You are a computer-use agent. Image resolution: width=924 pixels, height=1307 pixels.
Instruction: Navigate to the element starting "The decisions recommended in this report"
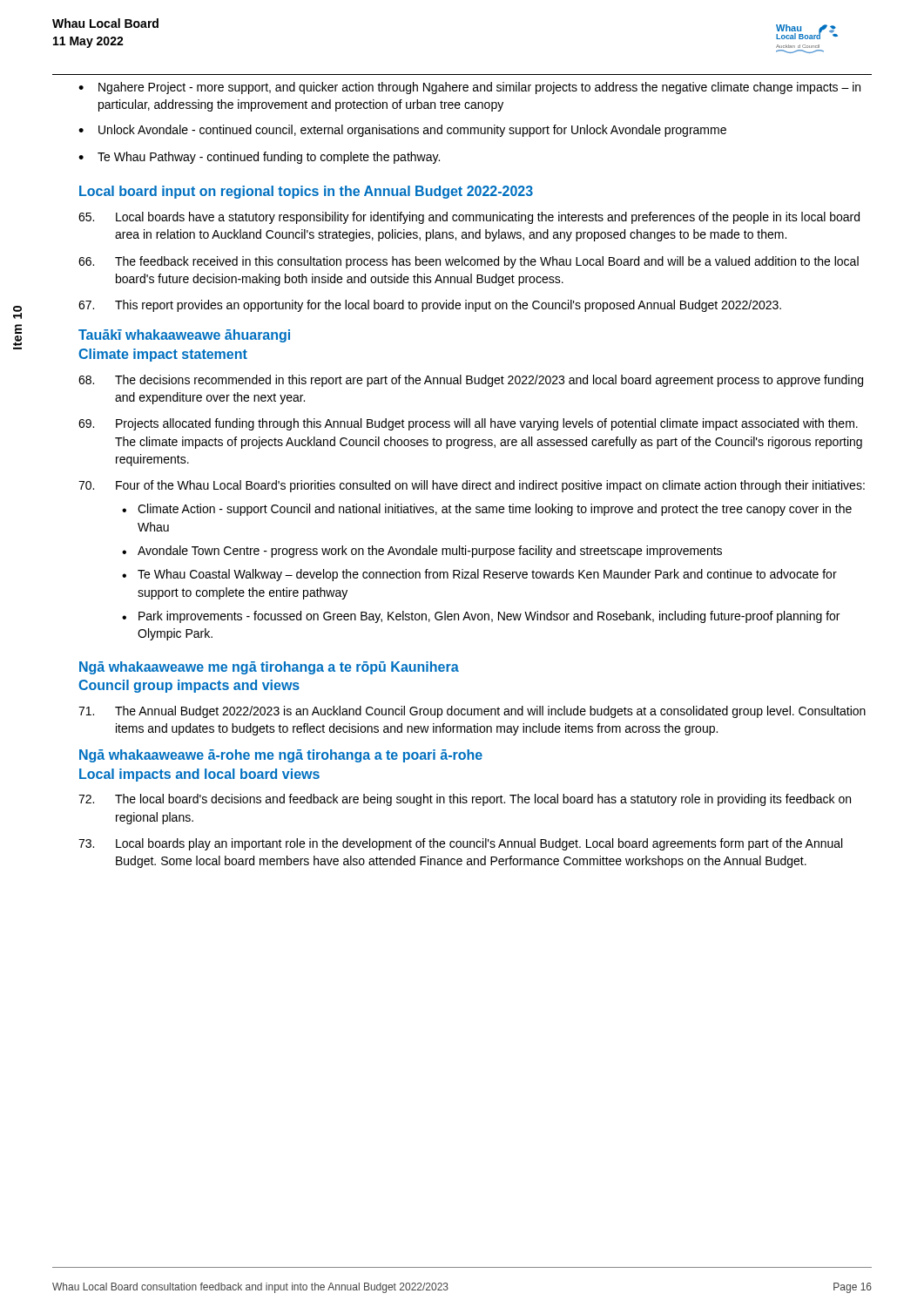475,389
